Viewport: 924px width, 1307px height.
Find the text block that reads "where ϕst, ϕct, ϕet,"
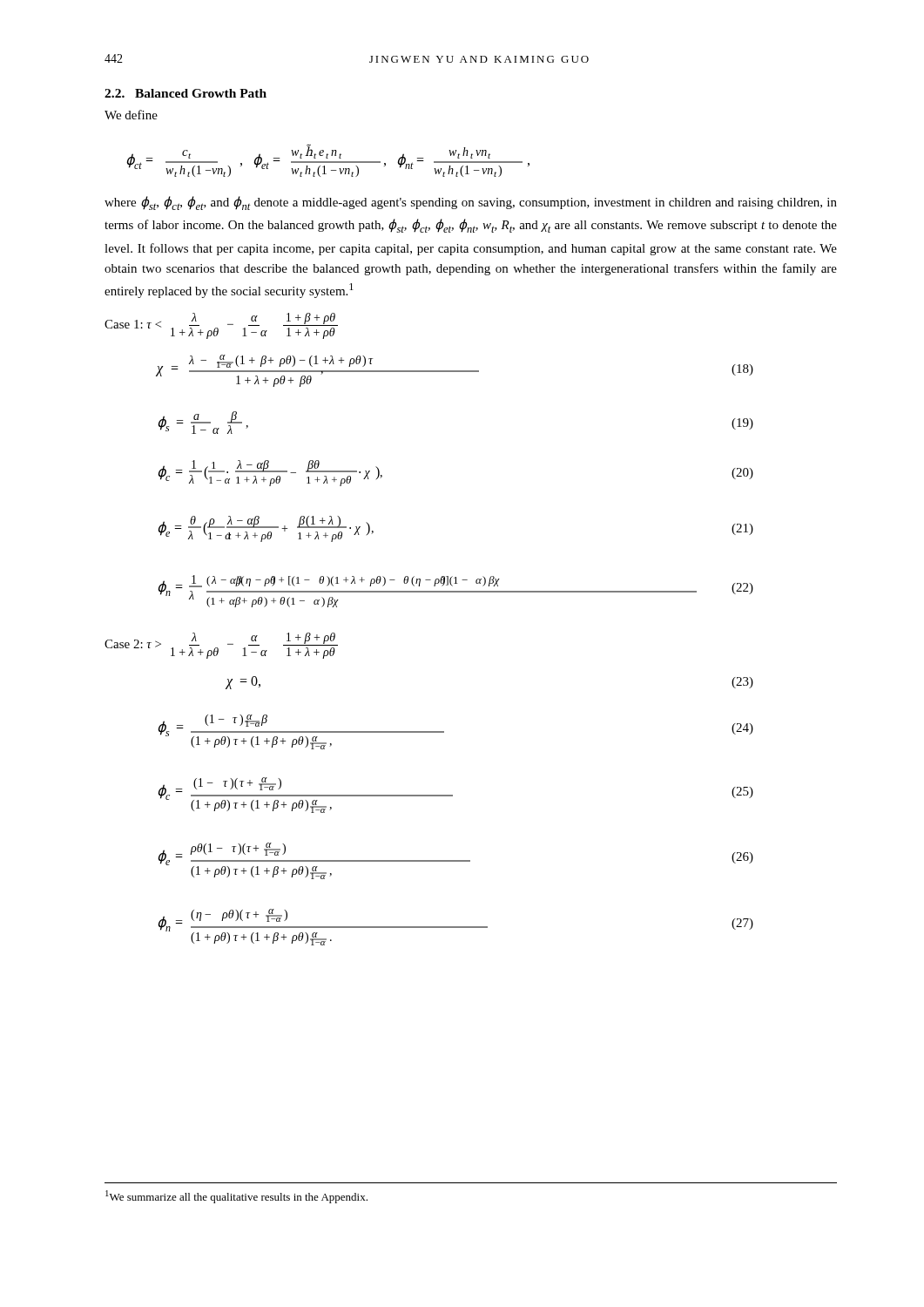pyautogui.click(x=471, y=247)
